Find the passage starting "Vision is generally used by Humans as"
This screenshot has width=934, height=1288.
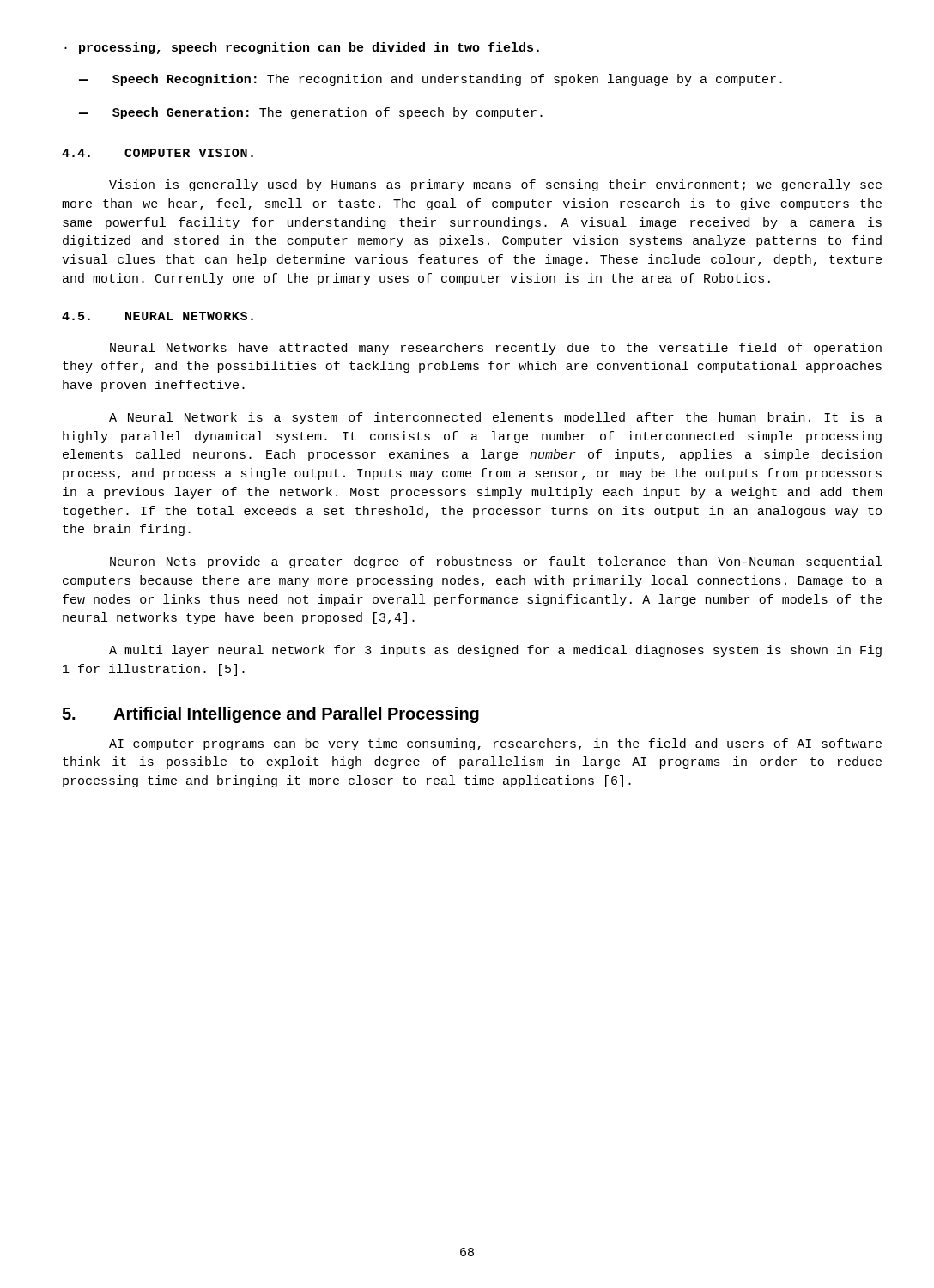tap(472, 233)
